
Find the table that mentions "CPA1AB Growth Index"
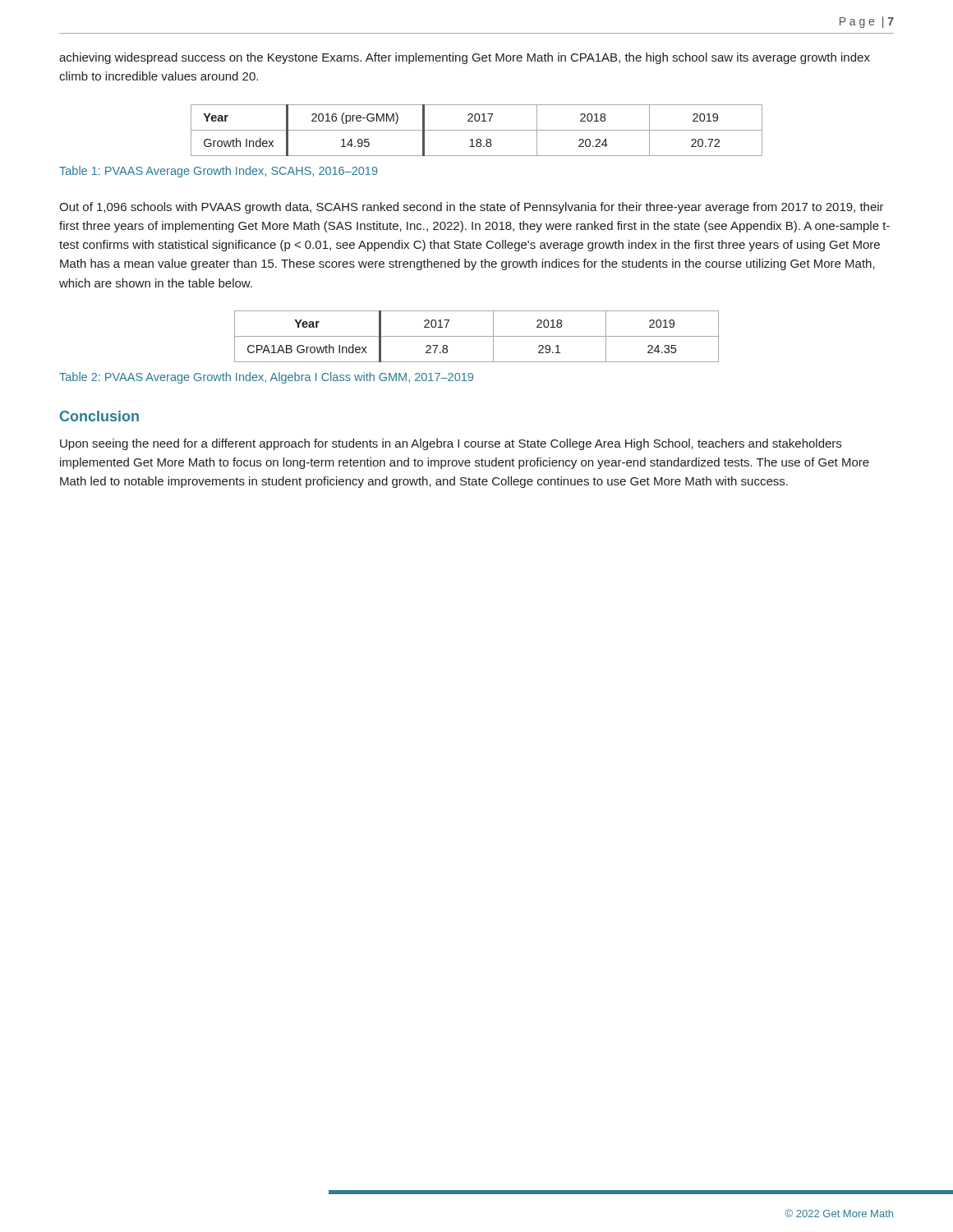(476, 336)
